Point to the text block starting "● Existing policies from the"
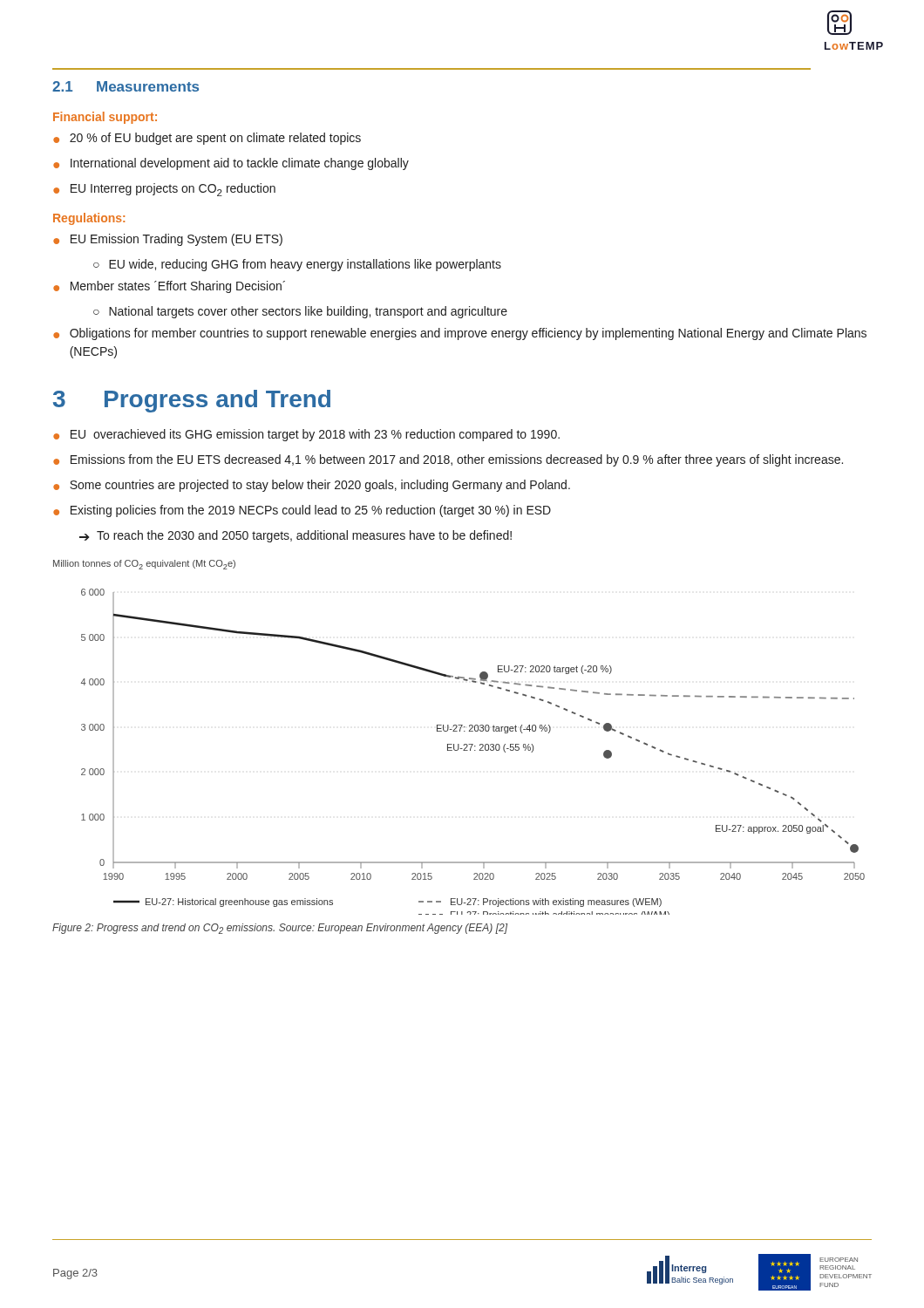This screenshot has width=924, height=1308. pos(302,512)
